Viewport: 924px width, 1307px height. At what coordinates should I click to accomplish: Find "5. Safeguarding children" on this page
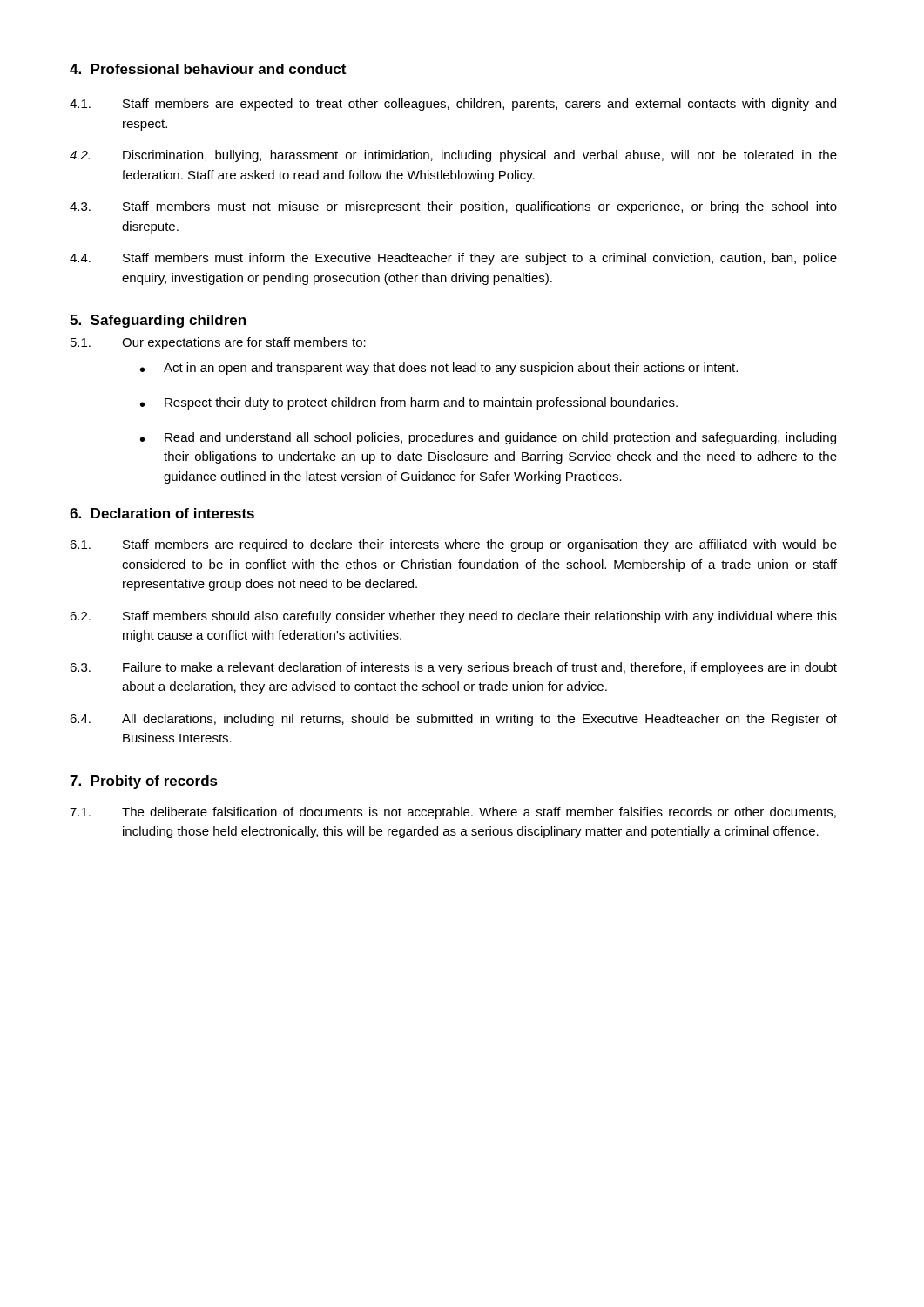point(158,320)
